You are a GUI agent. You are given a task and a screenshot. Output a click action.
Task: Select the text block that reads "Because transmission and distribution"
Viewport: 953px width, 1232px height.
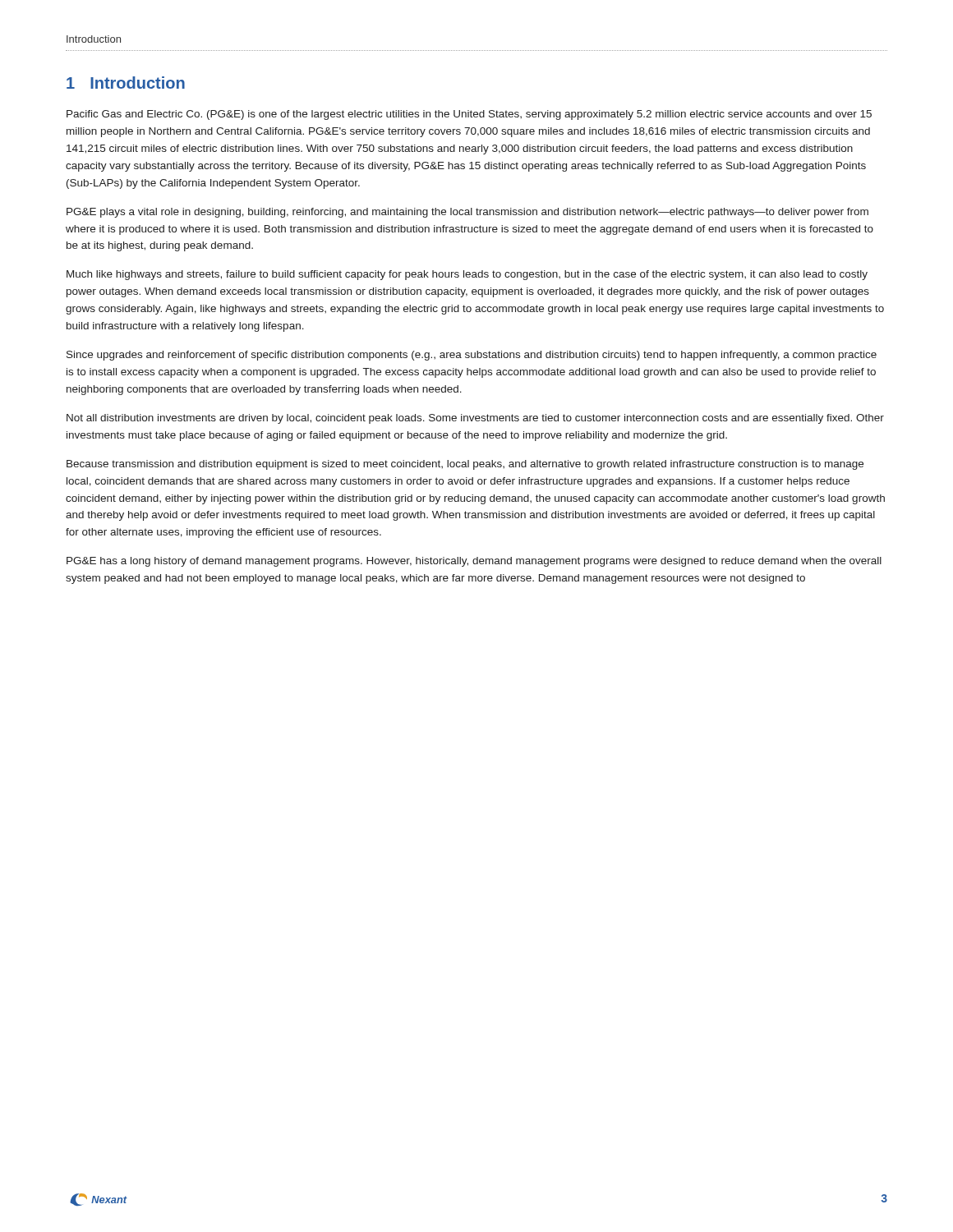[476, 498]
